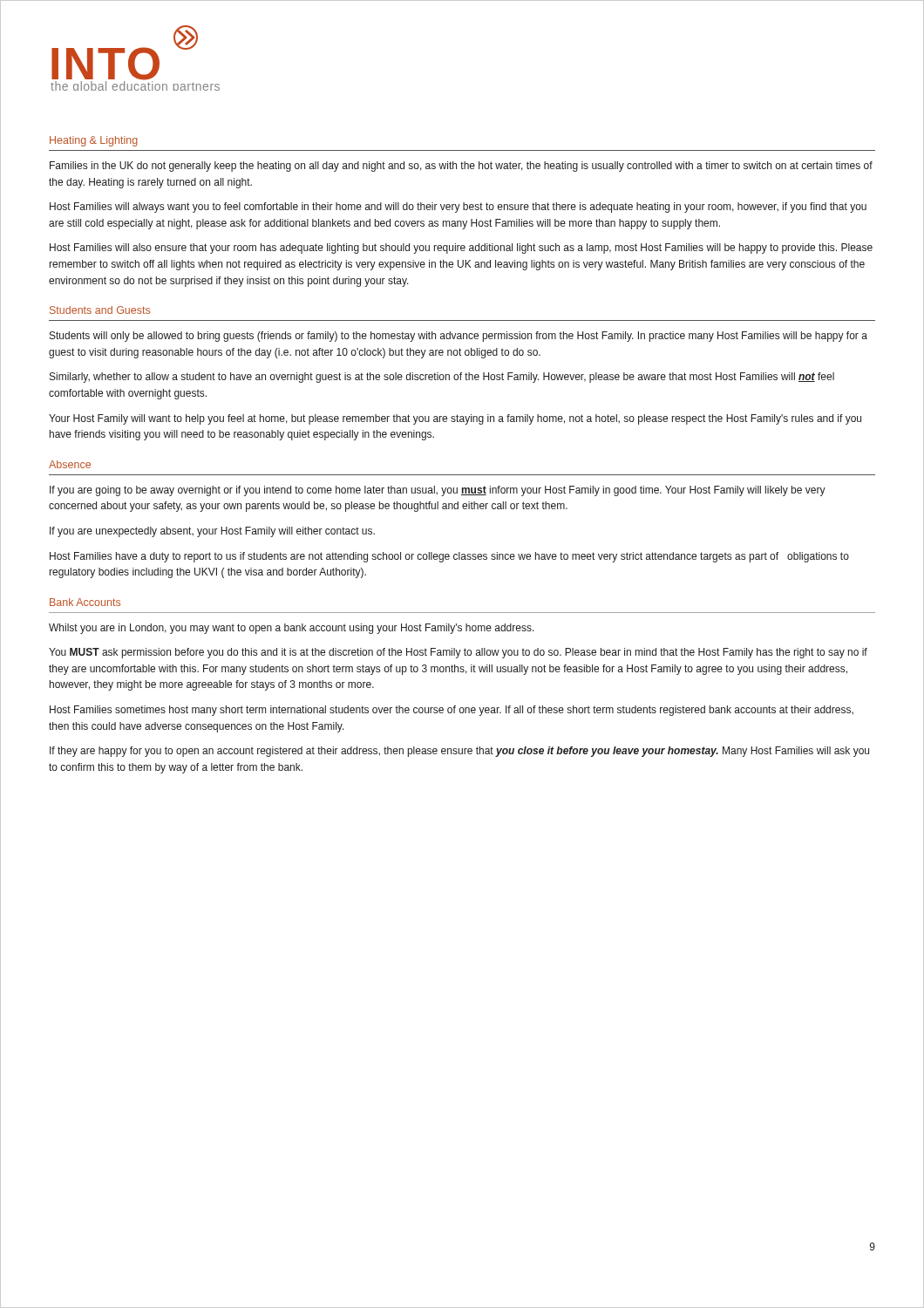Click on the block starting "Host Families have a duty to"
This screenshot has width=924, height=1308.
pyautogui.click(x=449, y=564)
